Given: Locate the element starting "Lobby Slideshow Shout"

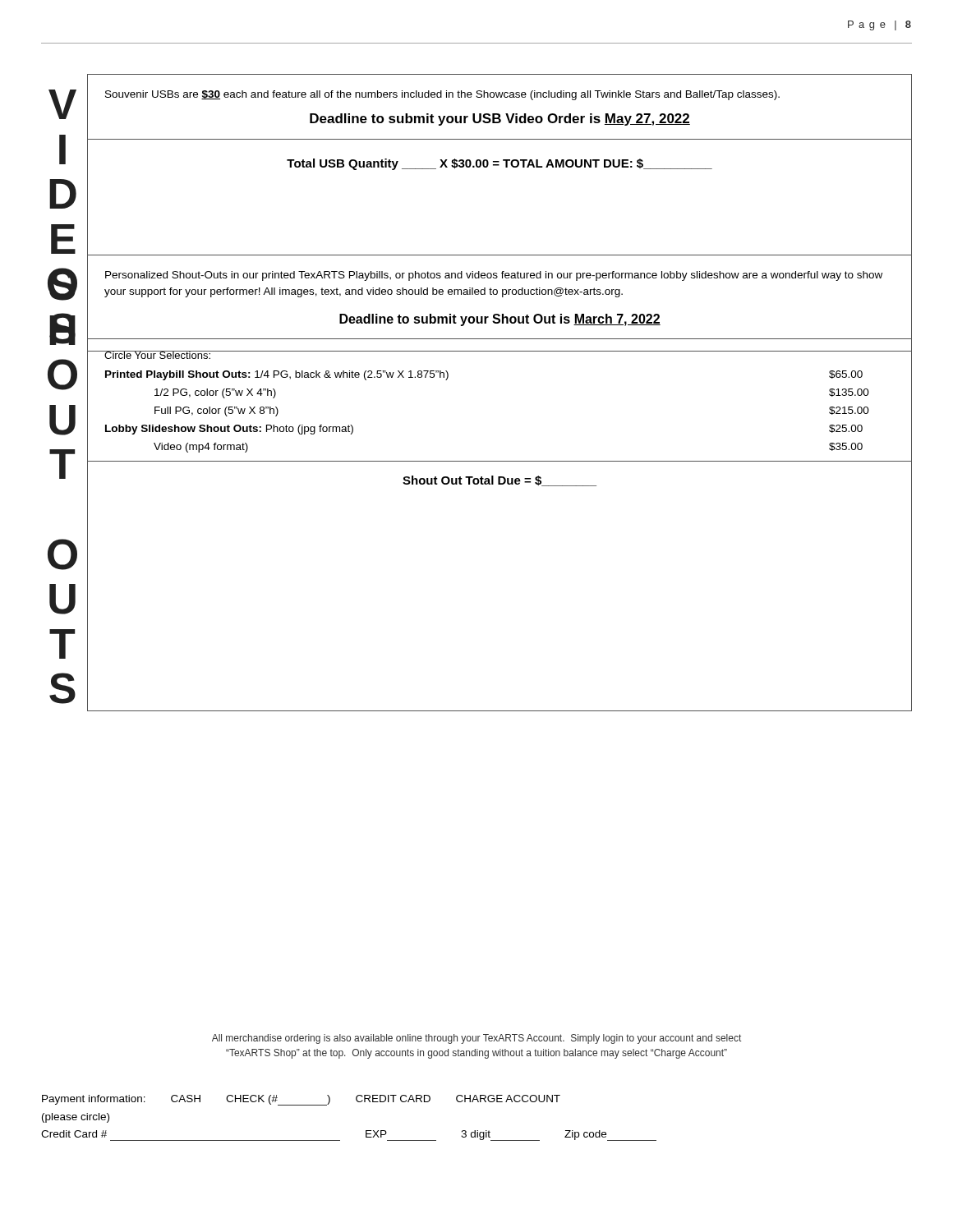Looking at the screenshot, I should (225, 429).
